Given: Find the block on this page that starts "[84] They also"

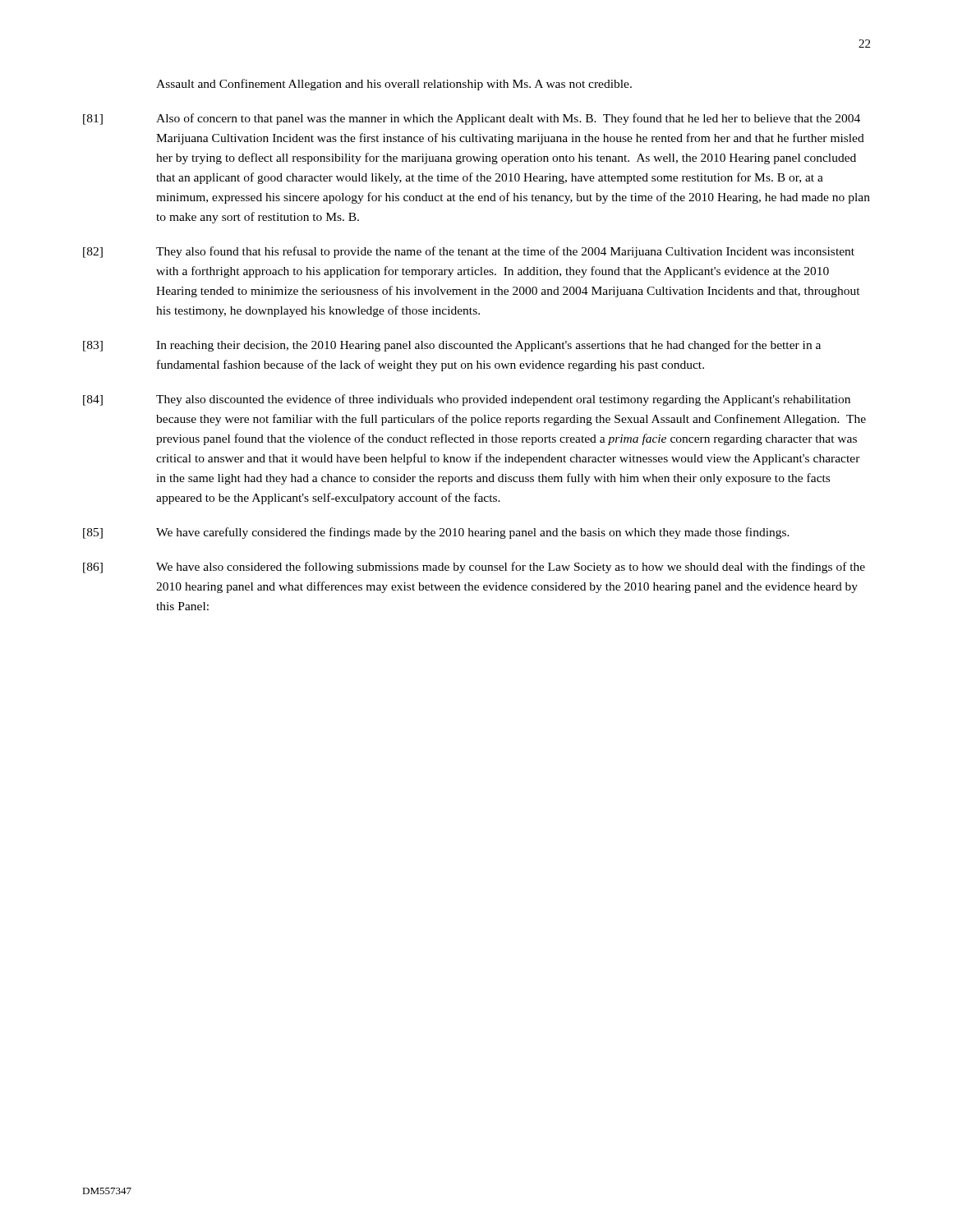Looking at the screenshot, I should [476, 449].
